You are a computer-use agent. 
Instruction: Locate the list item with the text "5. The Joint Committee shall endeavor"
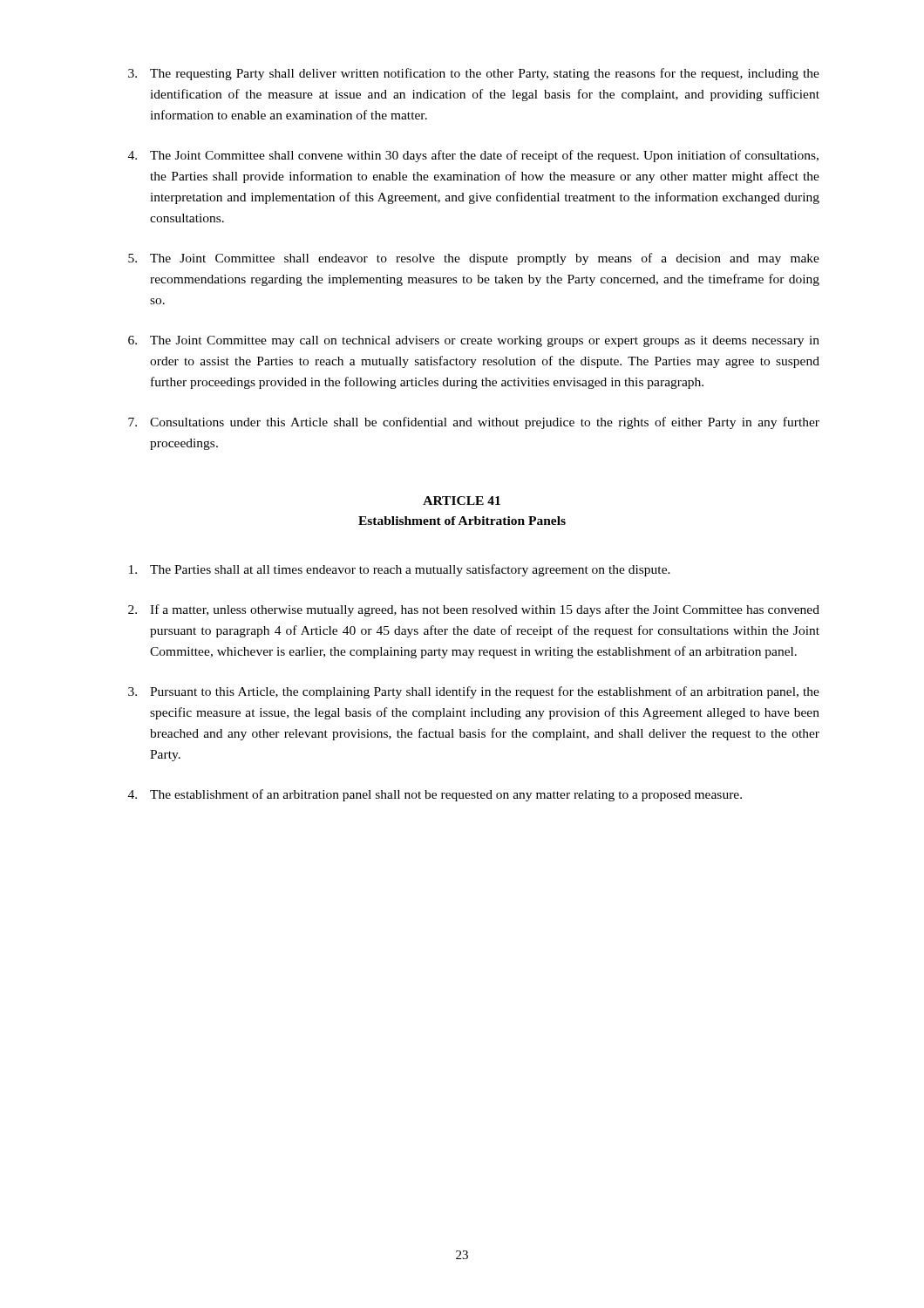pyautogui.click(x=462, y=279)
